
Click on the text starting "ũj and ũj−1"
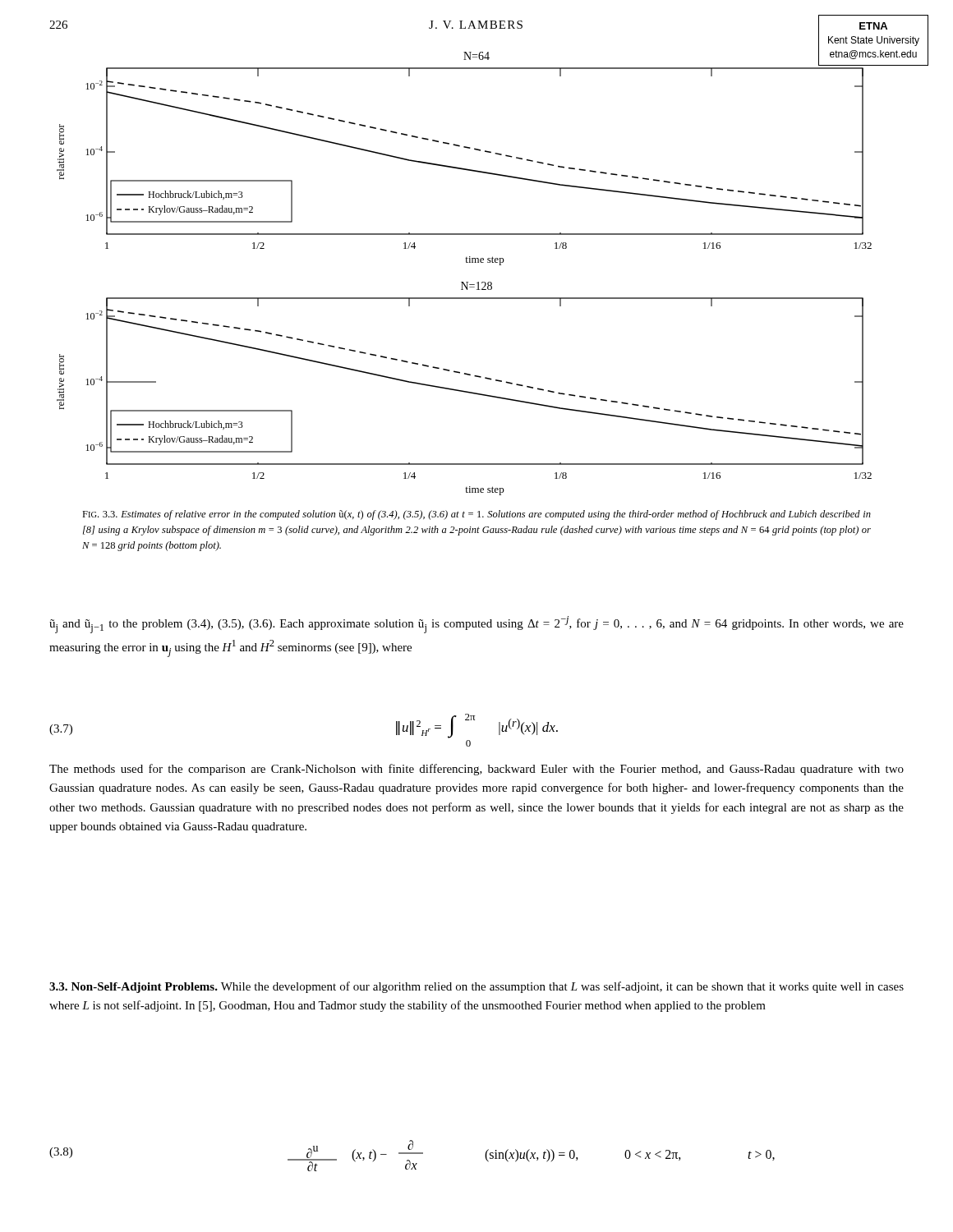click(476, 635)
